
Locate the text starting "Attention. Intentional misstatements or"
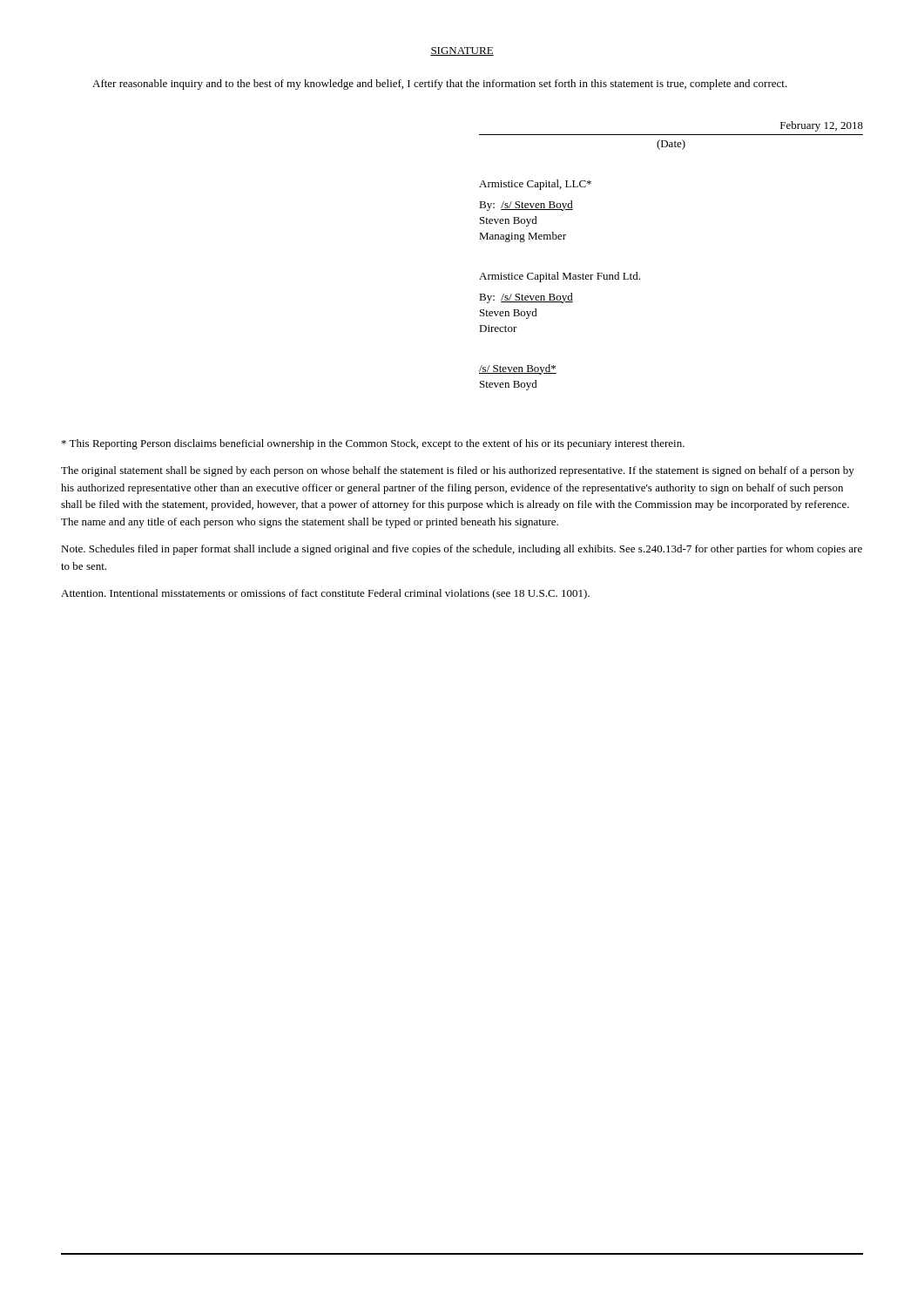point(326,593)
